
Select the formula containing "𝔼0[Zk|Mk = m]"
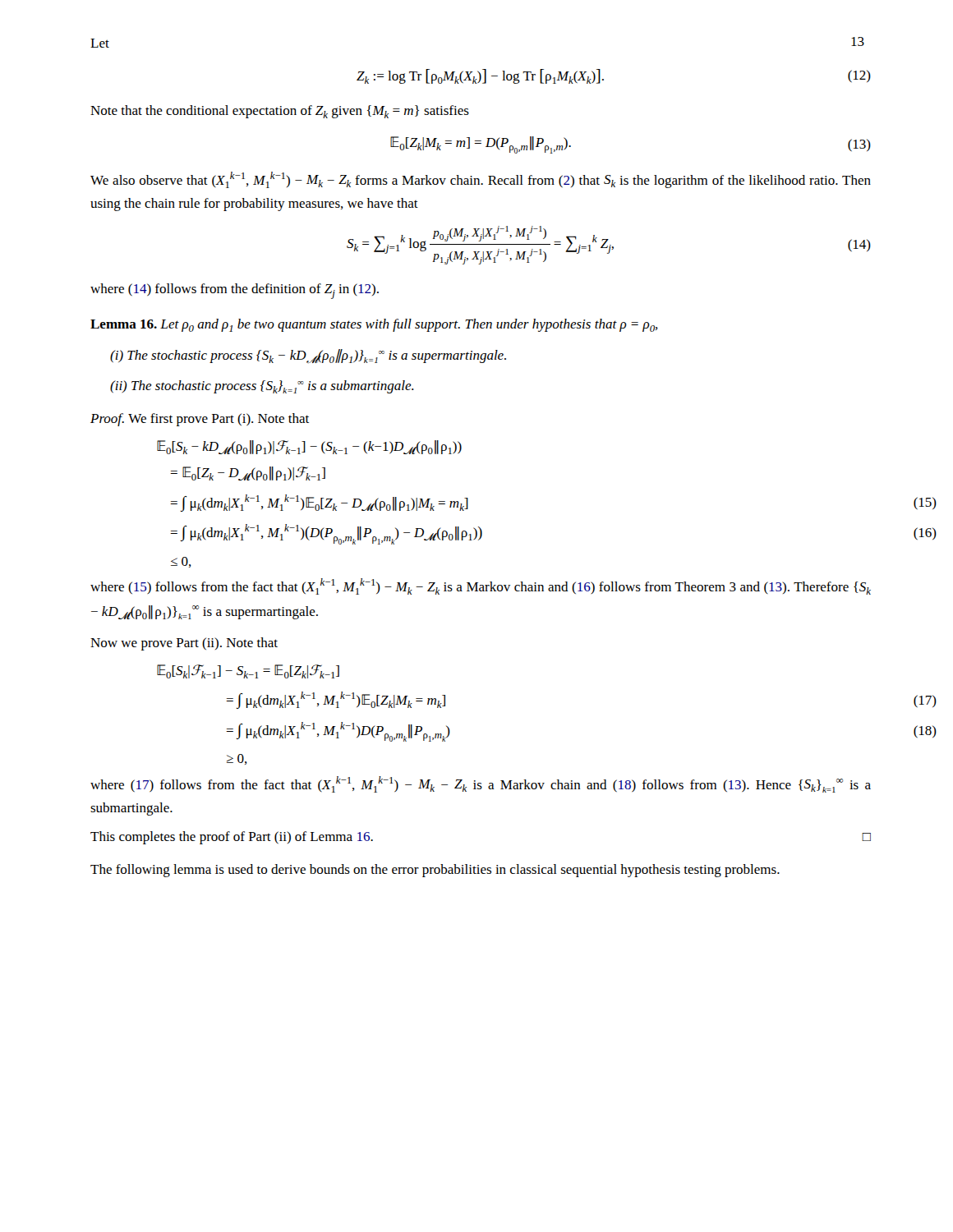469,145
